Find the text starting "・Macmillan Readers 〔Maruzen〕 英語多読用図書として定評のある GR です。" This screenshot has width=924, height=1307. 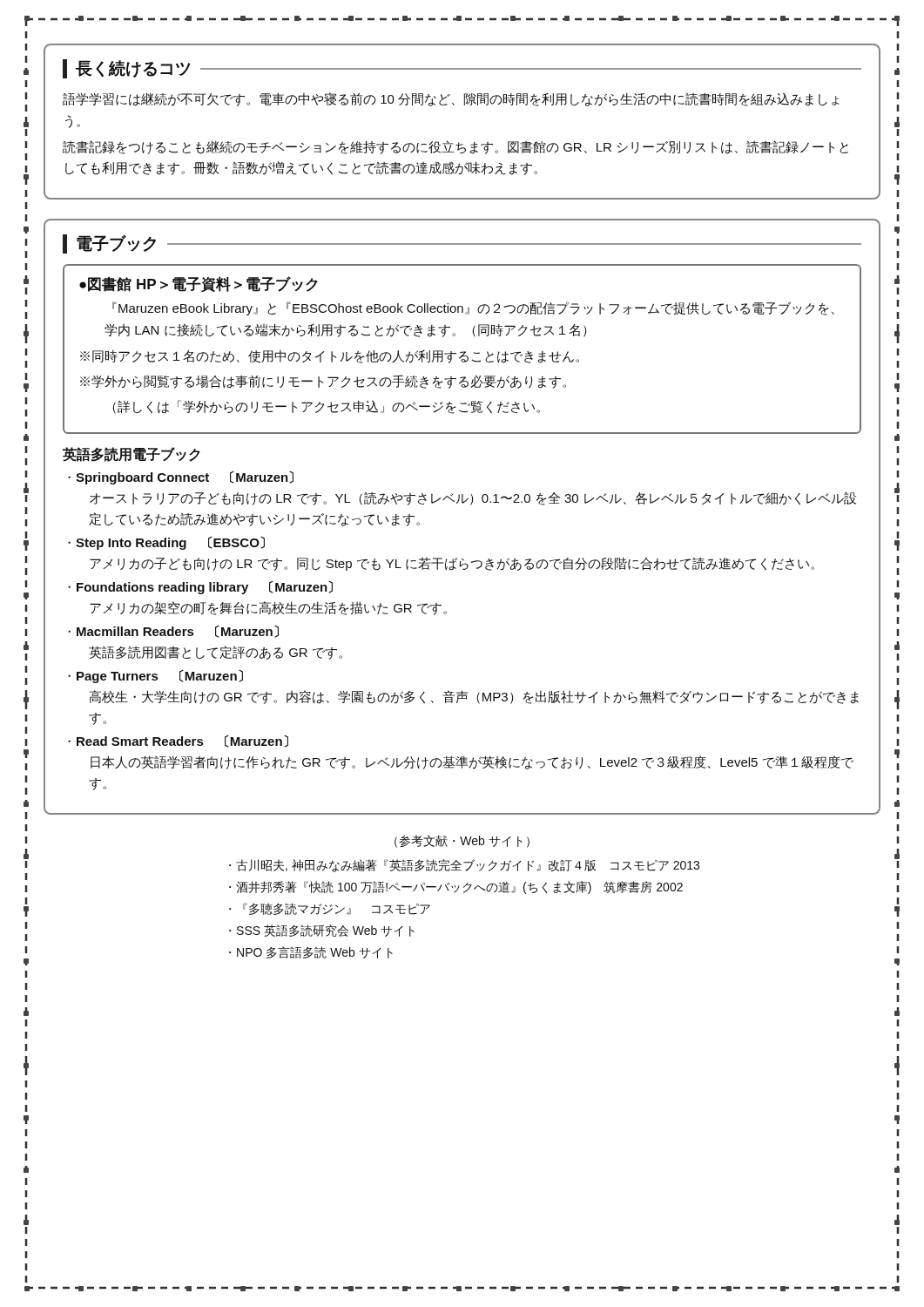[x=173, y=631]
